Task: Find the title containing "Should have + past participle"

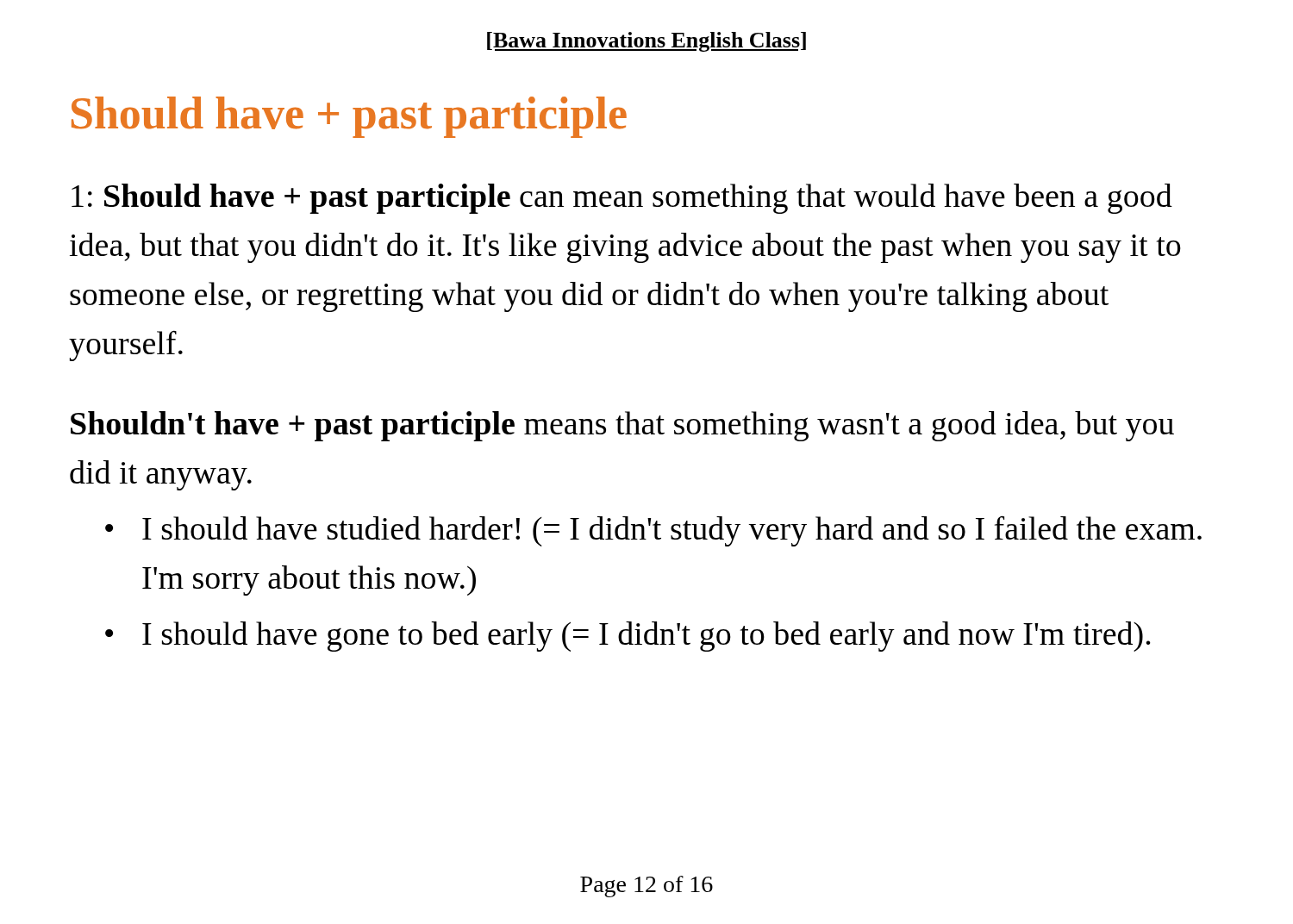Action: pyautogui.click(x=348, y=113)
